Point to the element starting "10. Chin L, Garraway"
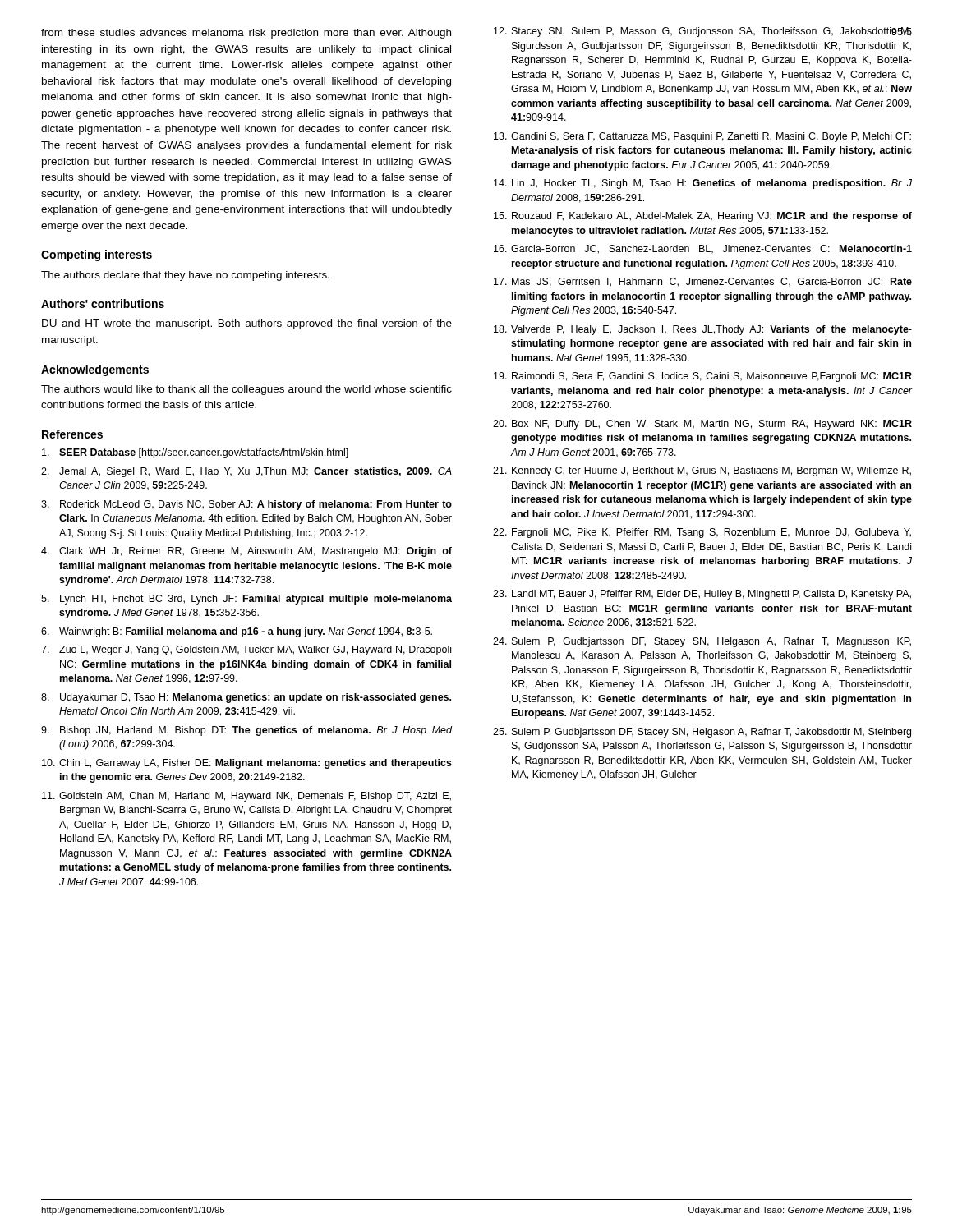953x1232 pixels. [x=246, y=771]
